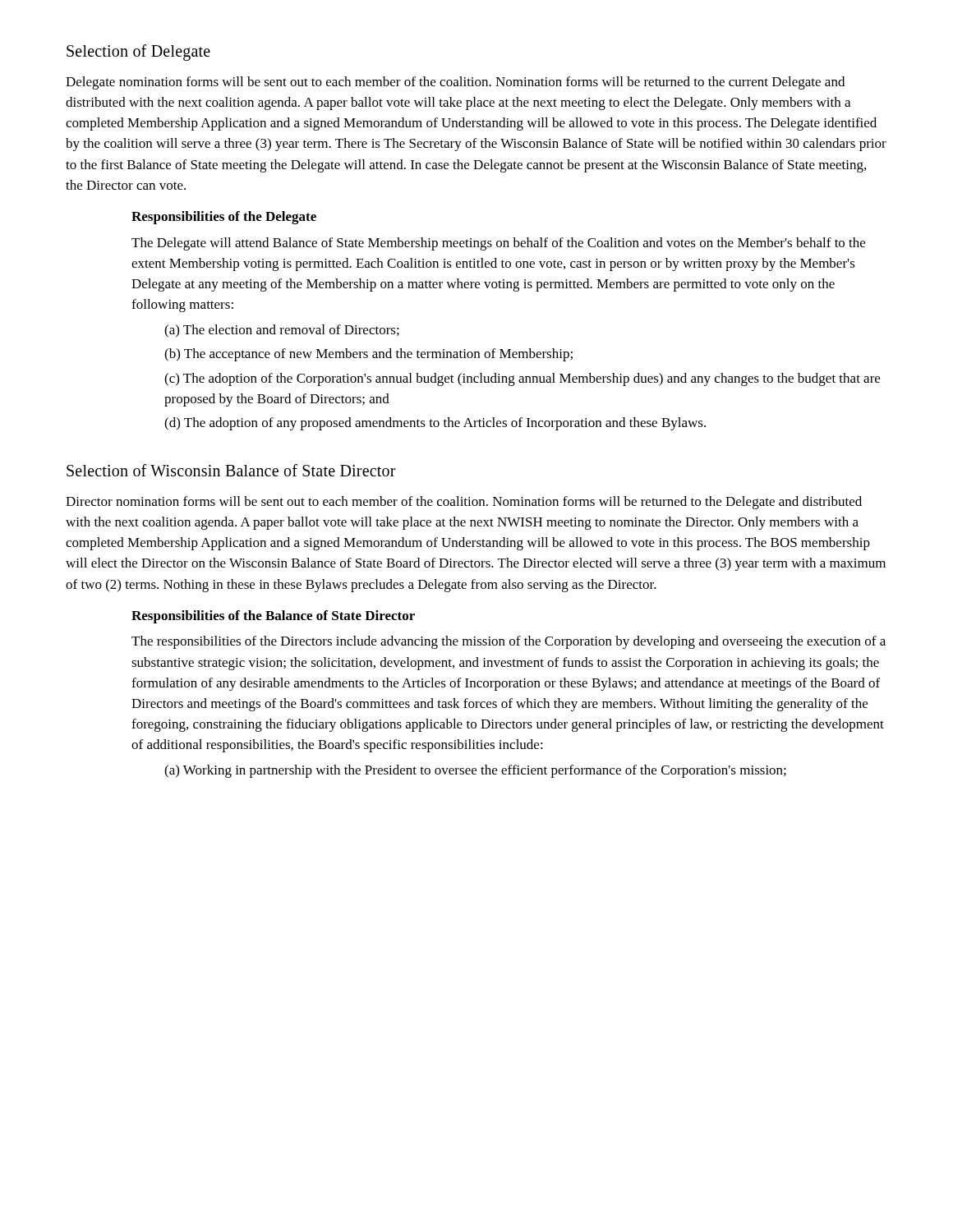
Task: Locate the section header that reads "Selection of Wisconsin Balance of State Director"
Action: click(231, 470)
